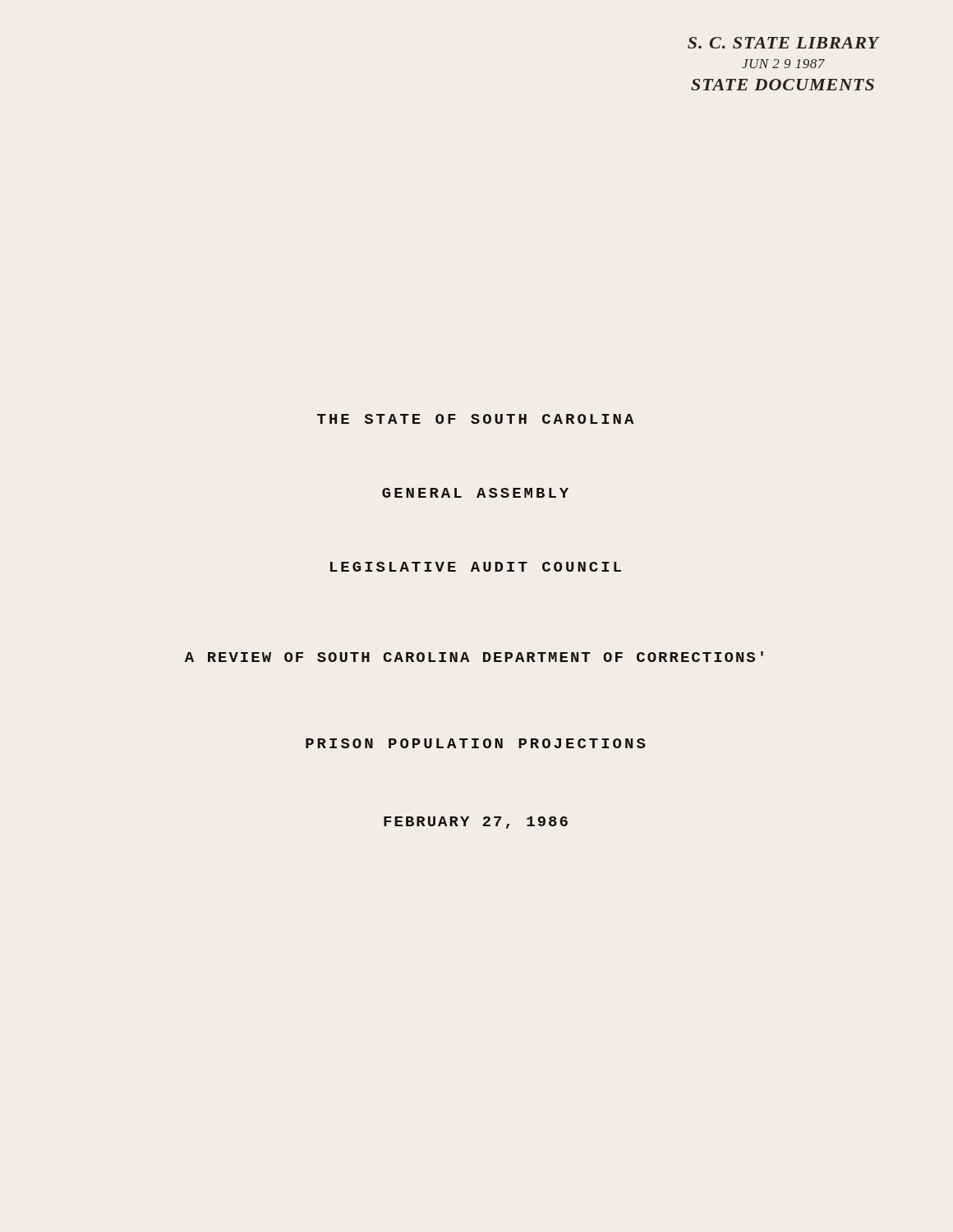Click where it says "GENERAL ASSEMBLY"
This screenshot has height=1232, width=953.
coord(476,494)
